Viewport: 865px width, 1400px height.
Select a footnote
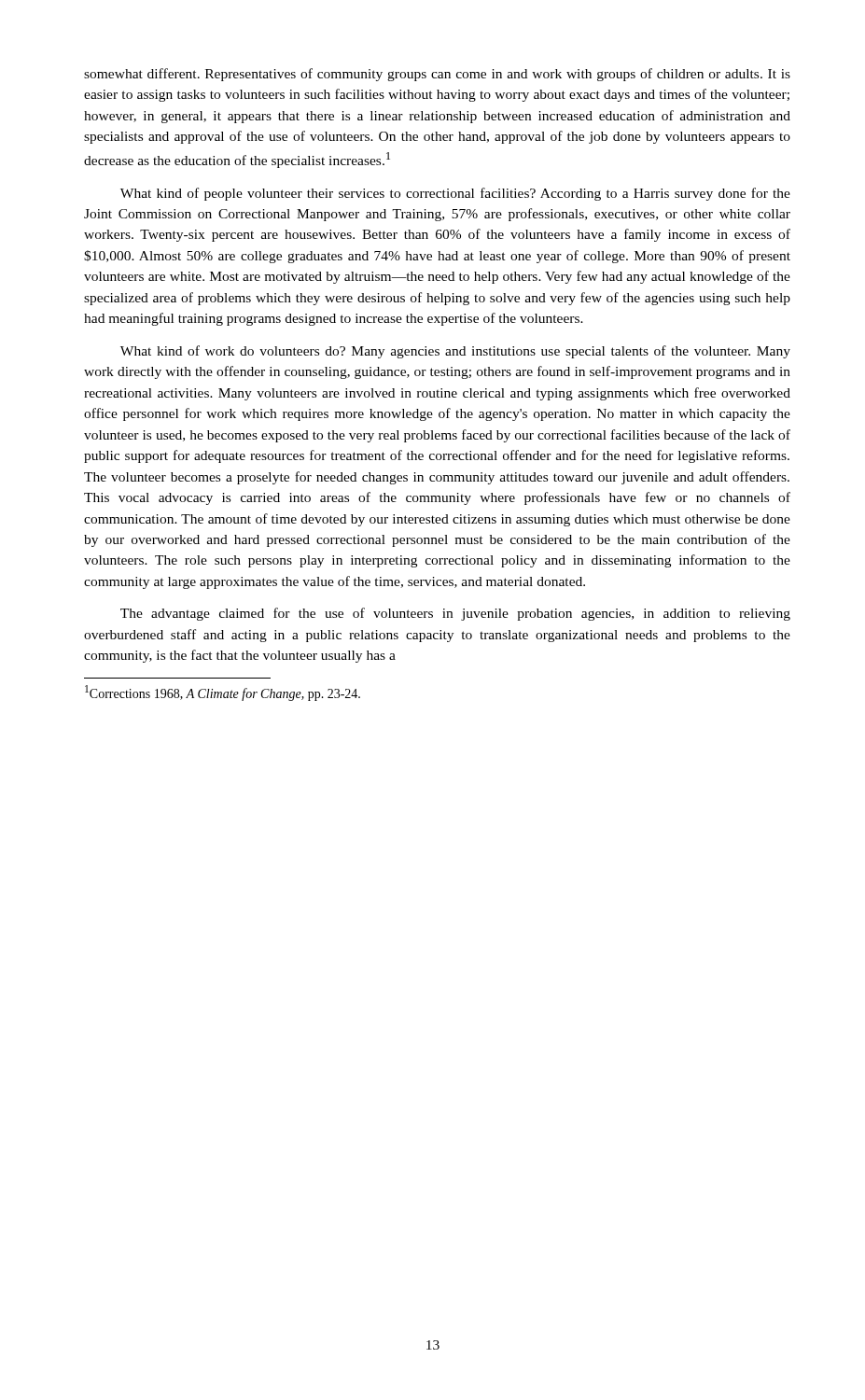[x=222, y=692]
